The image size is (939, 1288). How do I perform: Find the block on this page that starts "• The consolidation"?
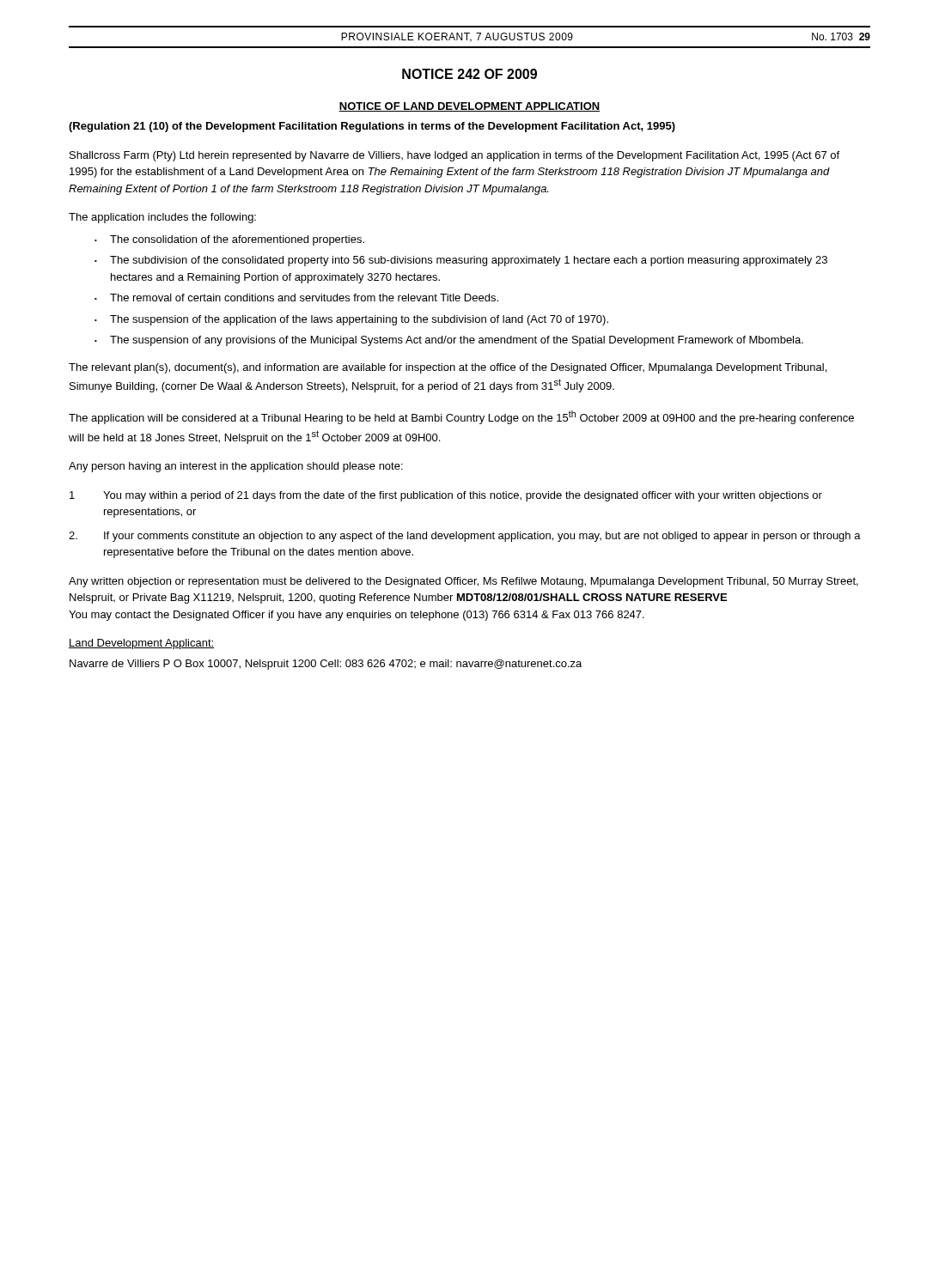[229, 240]
